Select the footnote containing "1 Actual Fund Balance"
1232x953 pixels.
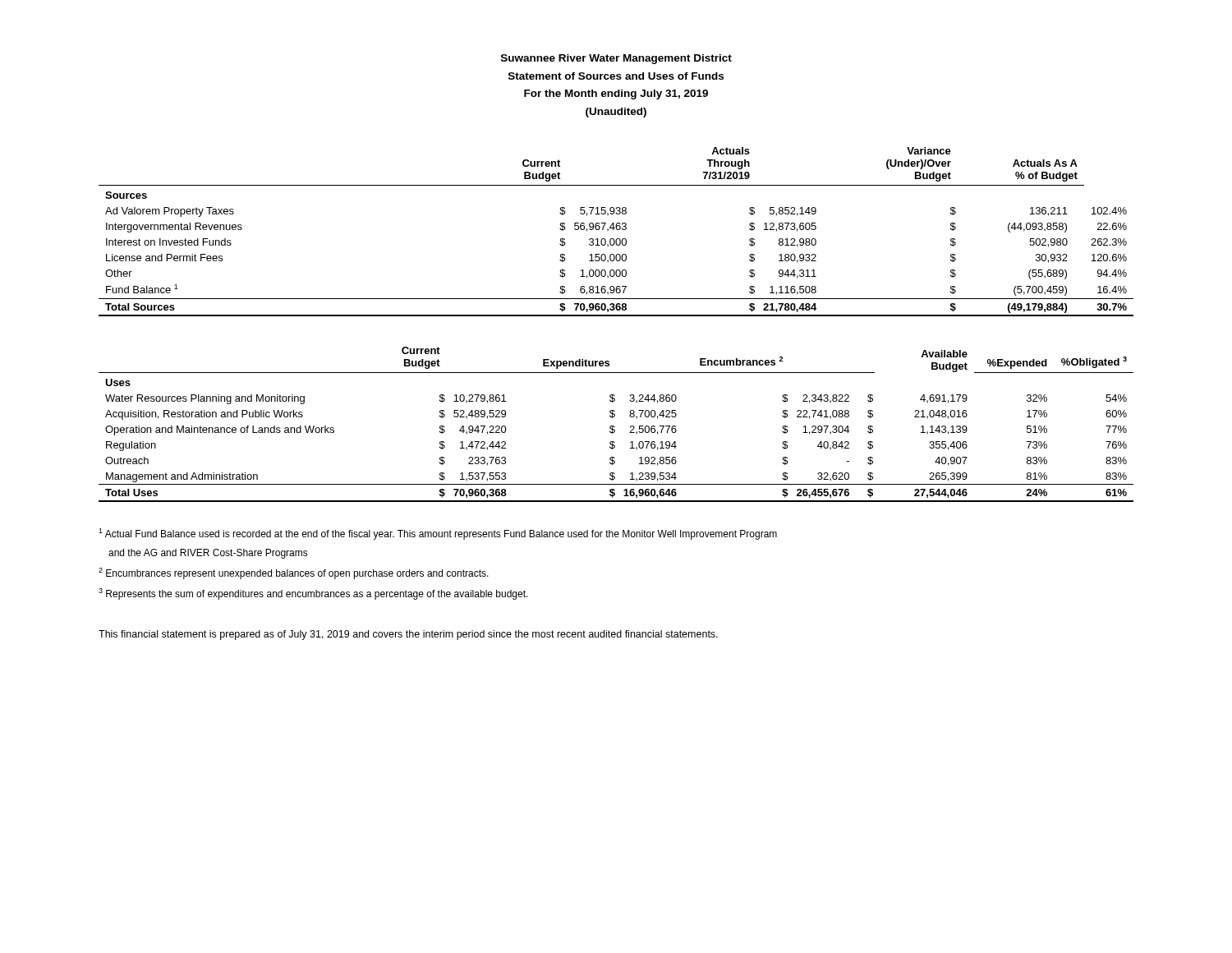pos(616,543)
